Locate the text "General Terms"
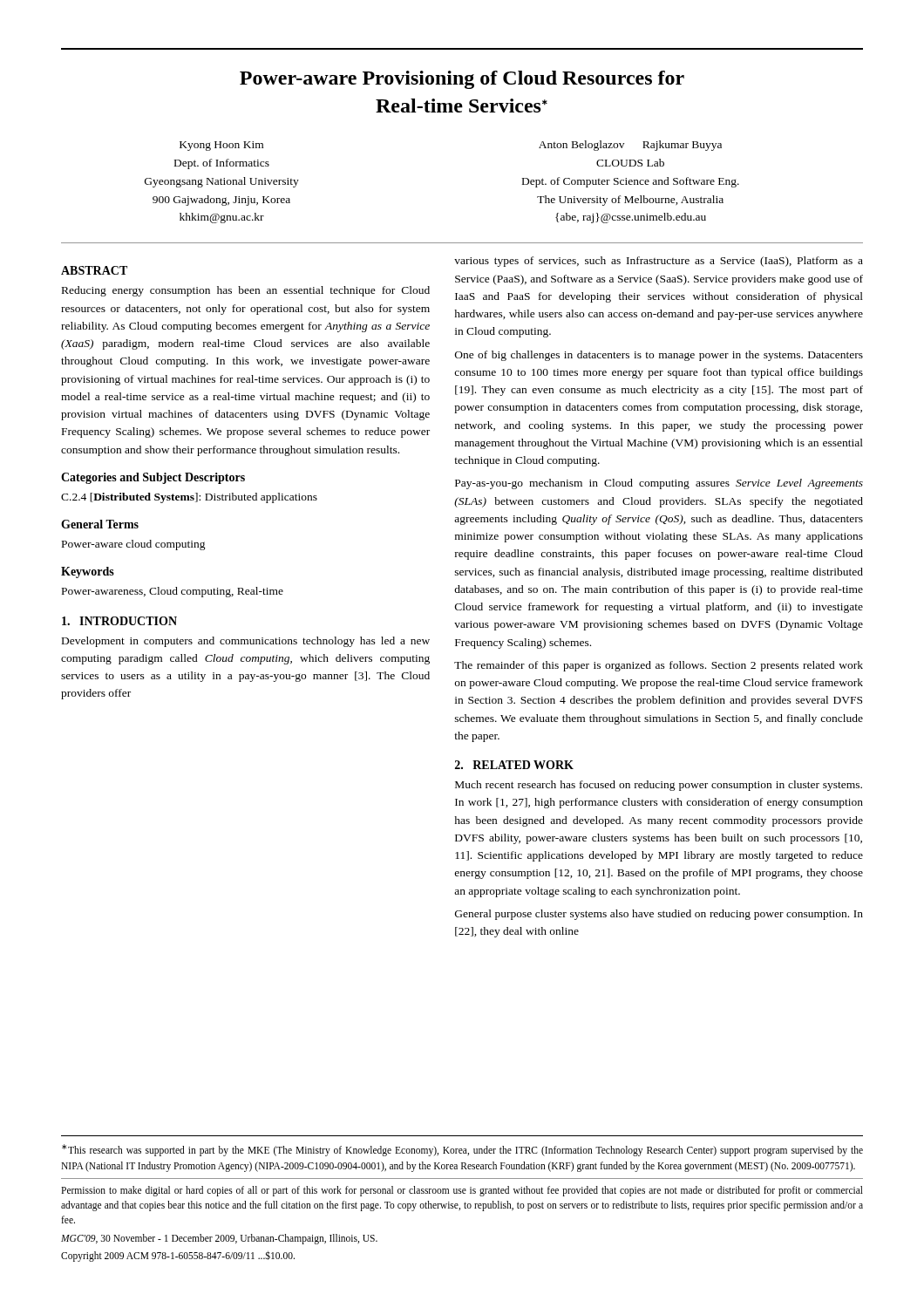The width and height of the screenshot is (924, 1308). pyautogui.click(x=100, y=525)
